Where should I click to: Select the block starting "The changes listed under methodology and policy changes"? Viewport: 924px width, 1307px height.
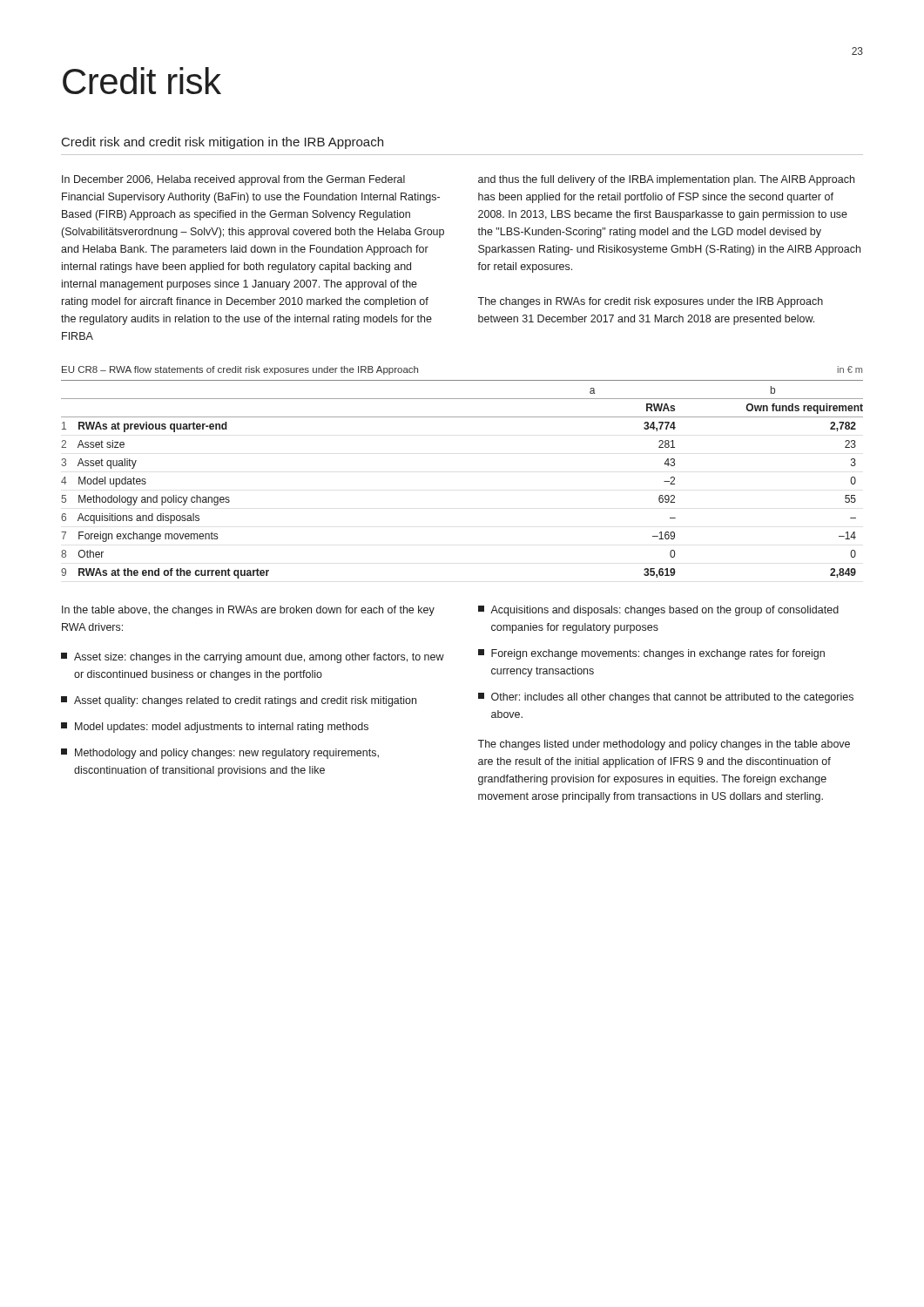pyautogui.click(x=664, y=770)
